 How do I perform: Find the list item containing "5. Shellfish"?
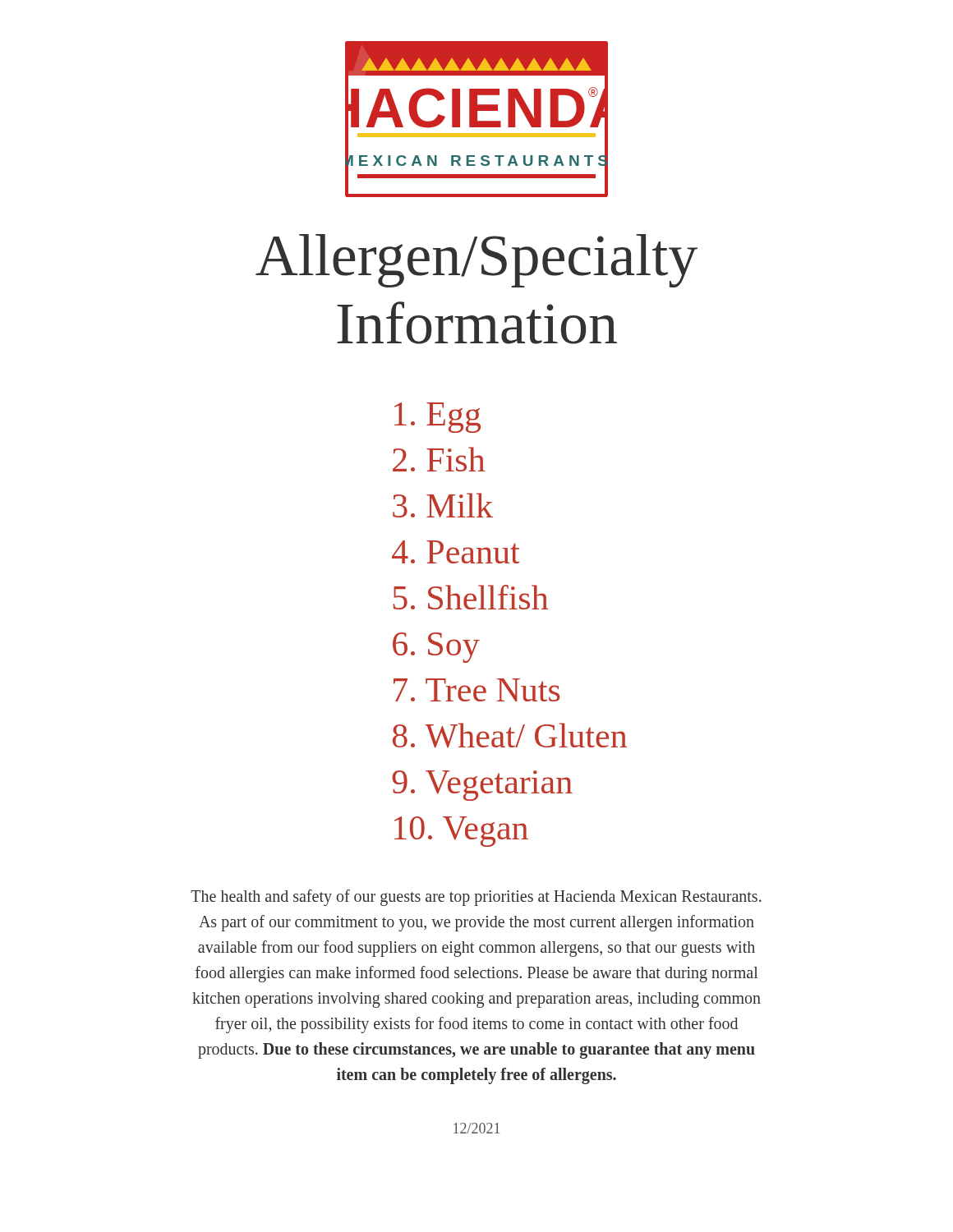470,598
